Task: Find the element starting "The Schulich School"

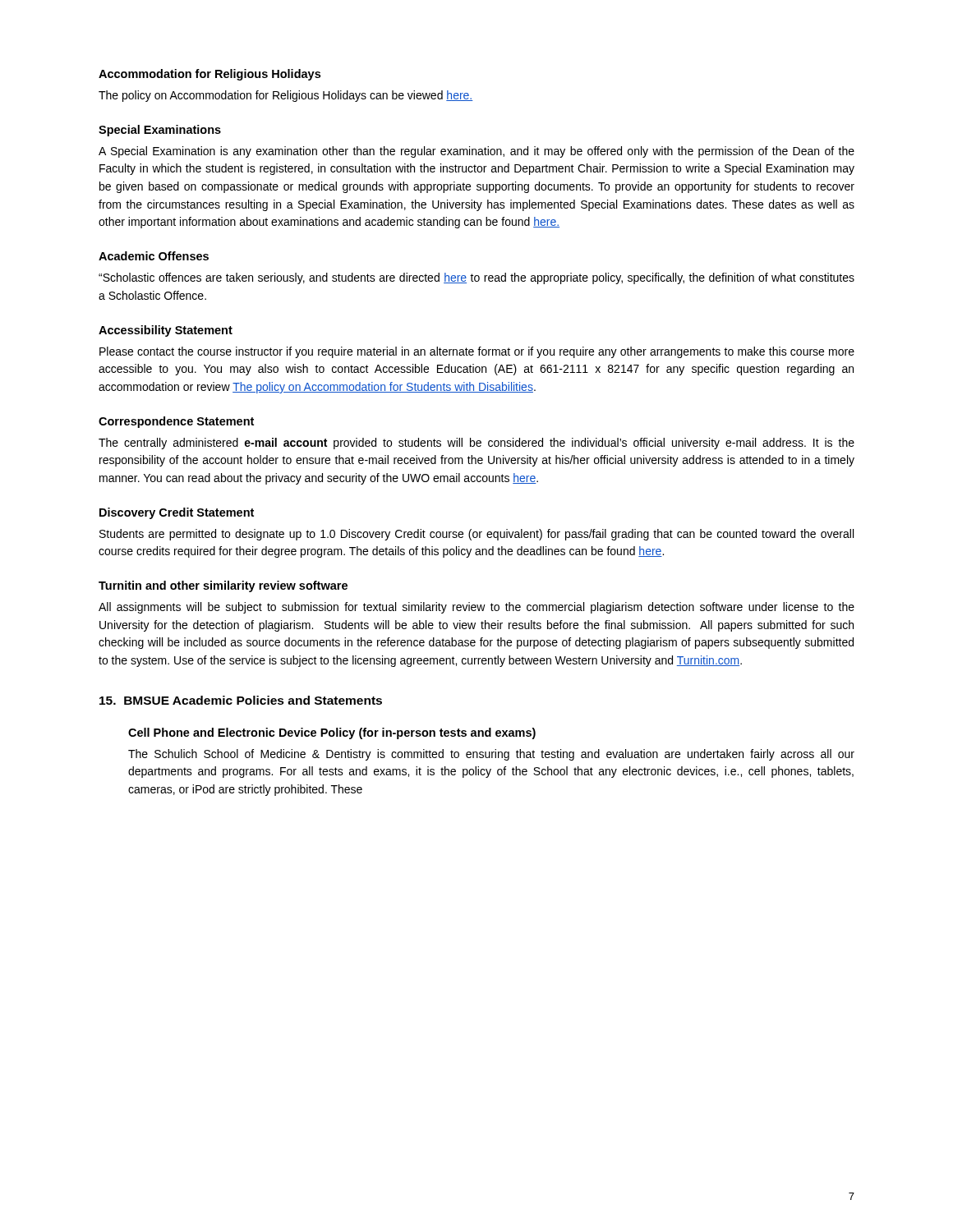Action: 491,772
